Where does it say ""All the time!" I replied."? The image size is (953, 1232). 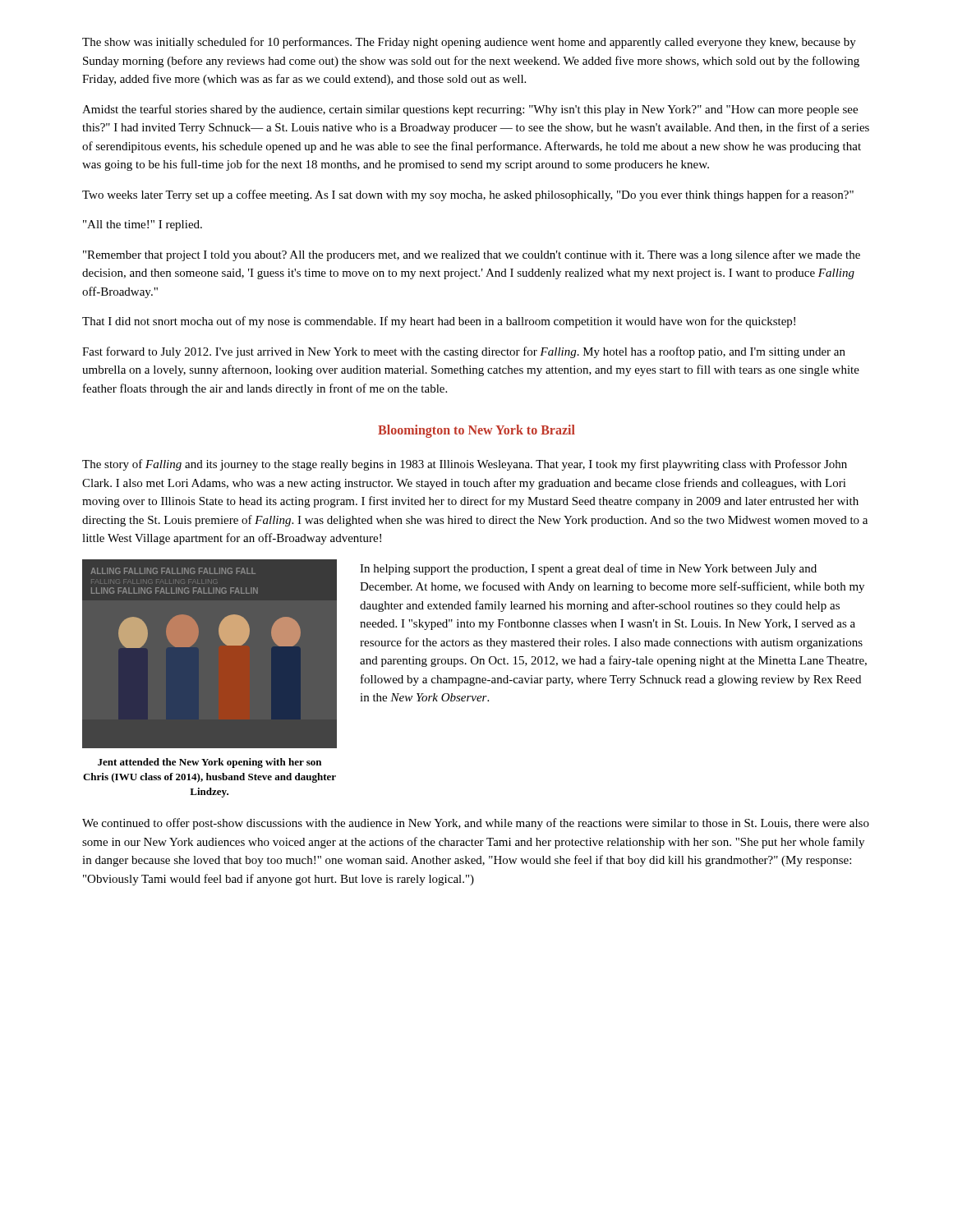142,224
